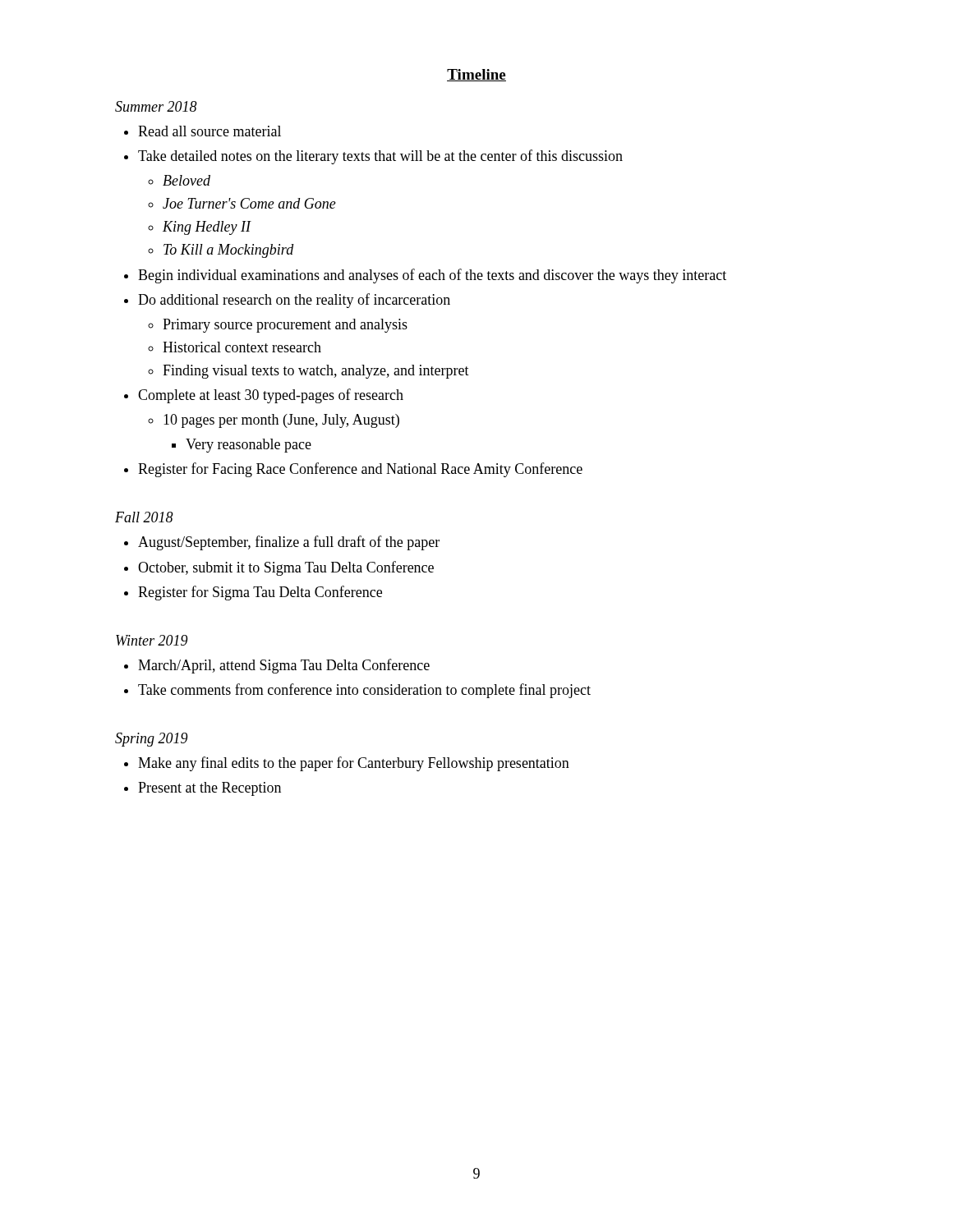Find the block starting "Register for Sigma Tau Delta"
The width and height of the screenshot is (953, 1232).
[260, 592]
